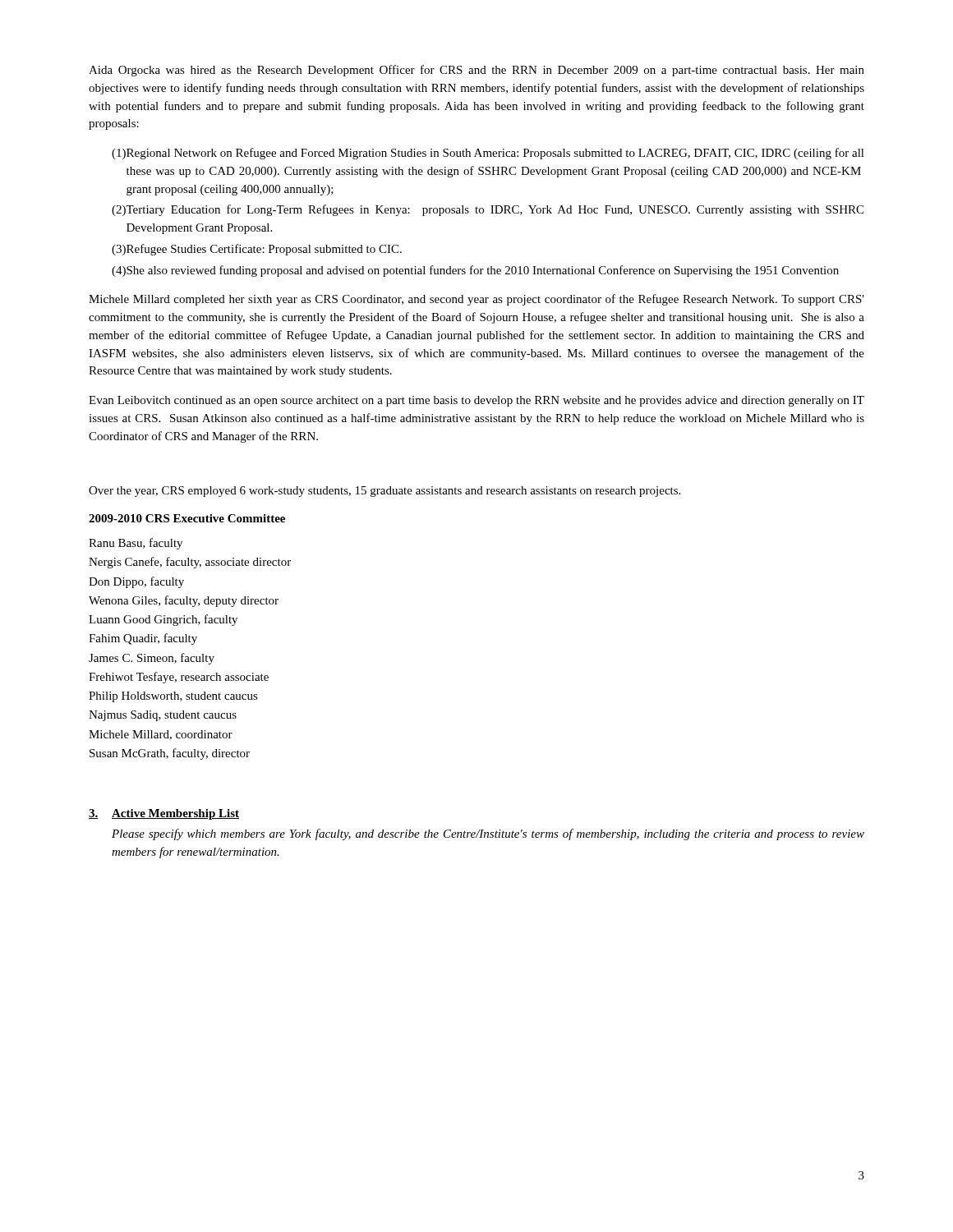Click on the section header that reads "2009-2010 CRS Executive"

pos(187,518)
